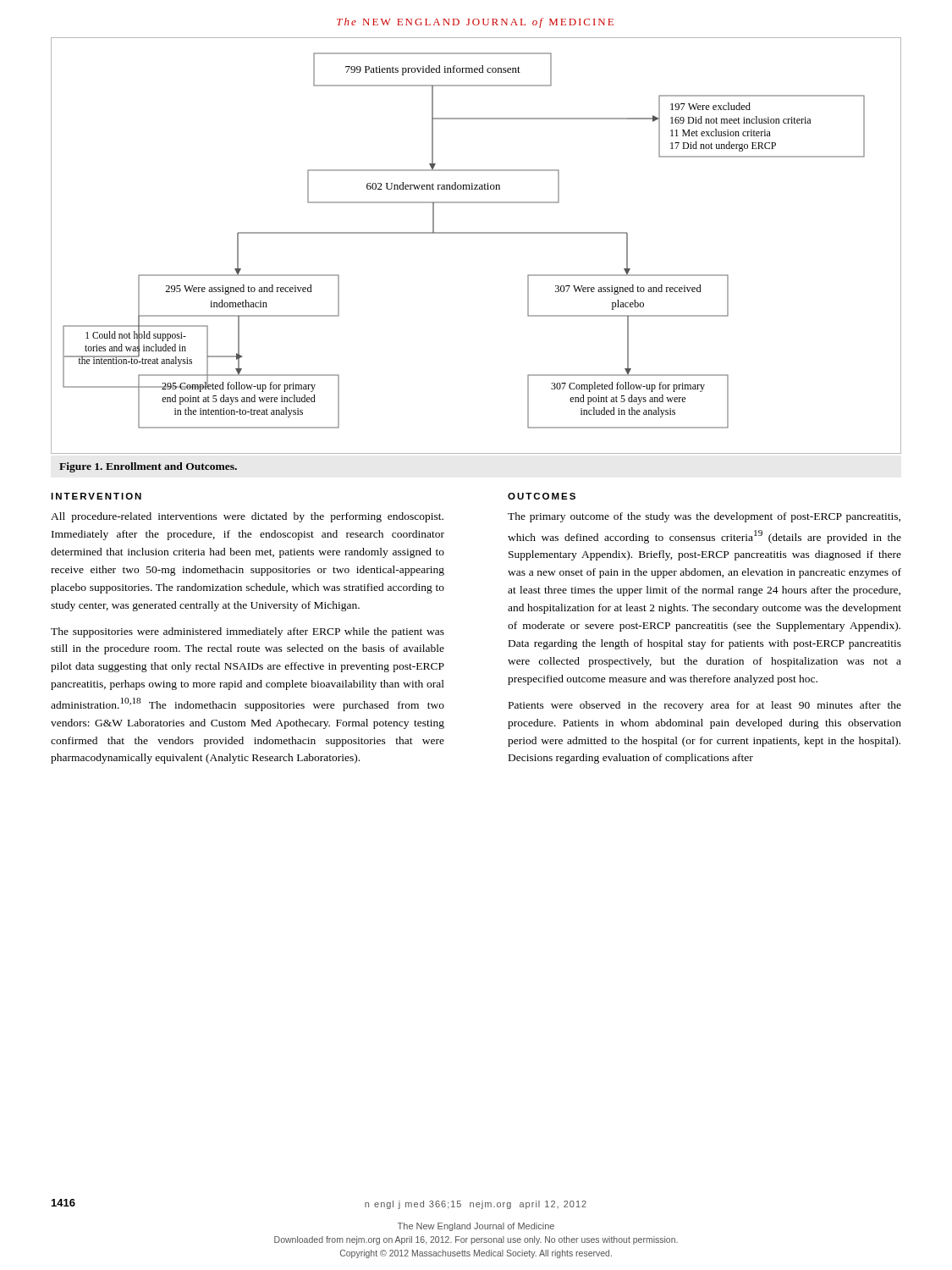Select the flowchart
The height and width of the screenshot is (1270, 952).
pos(476,245)
